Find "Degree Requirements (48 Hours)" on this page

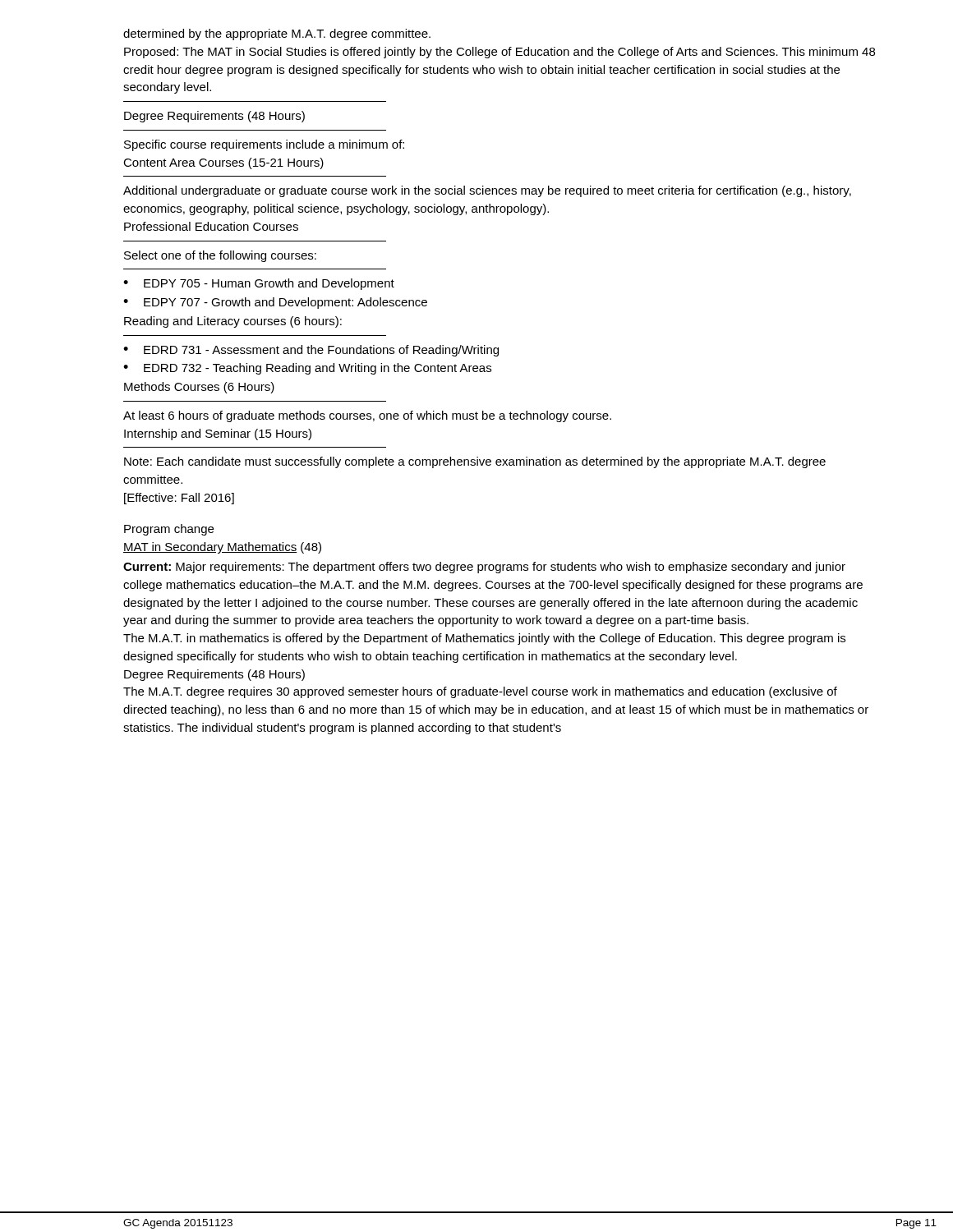(x=214, y=115)
